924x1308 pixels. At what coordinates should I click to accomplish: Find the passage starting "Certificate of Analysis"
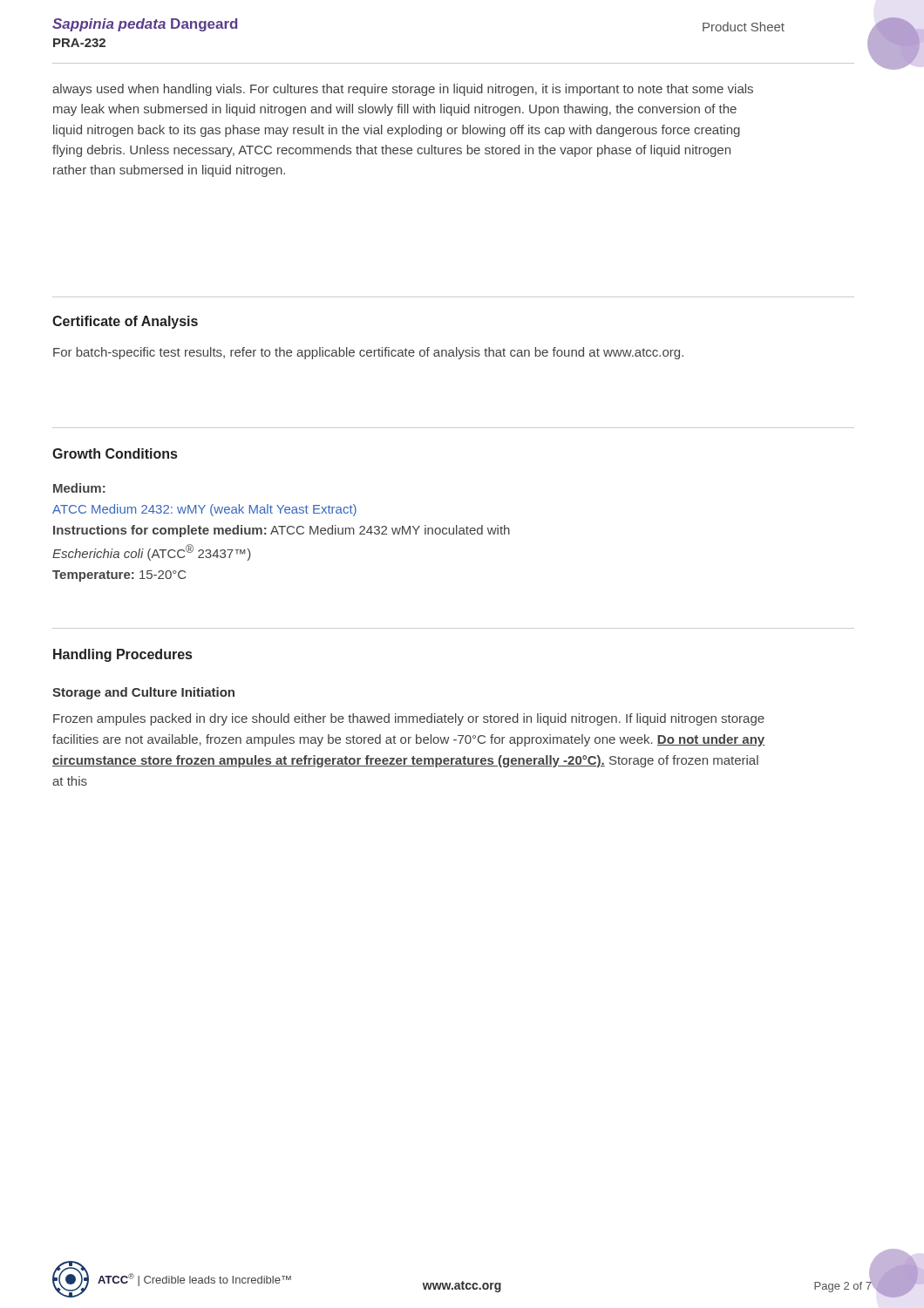pyautogui.click(x=125, y=321)
